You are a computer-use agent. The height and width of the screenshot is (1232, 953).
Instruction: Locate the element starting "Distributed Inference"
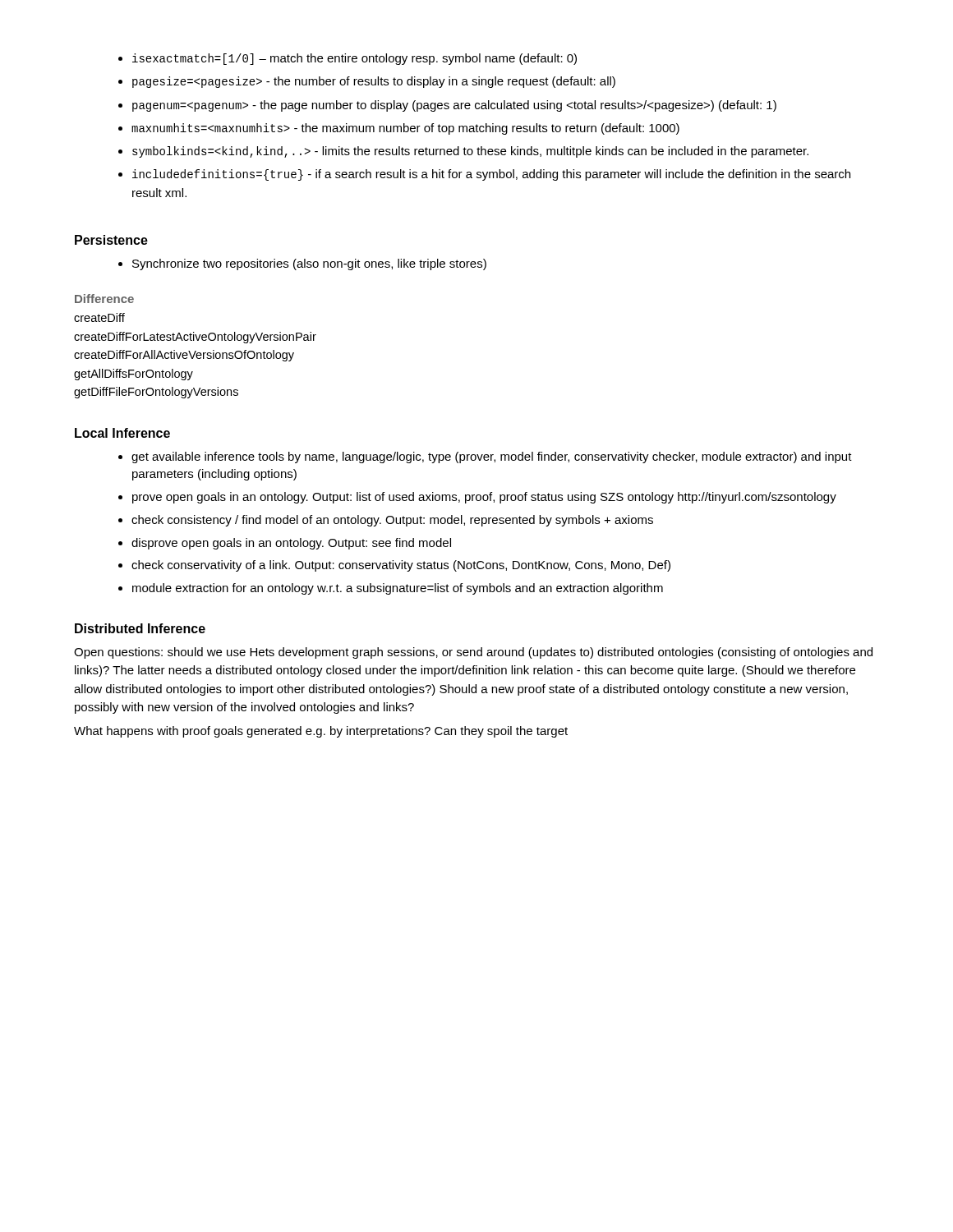[x=140, y=629]
